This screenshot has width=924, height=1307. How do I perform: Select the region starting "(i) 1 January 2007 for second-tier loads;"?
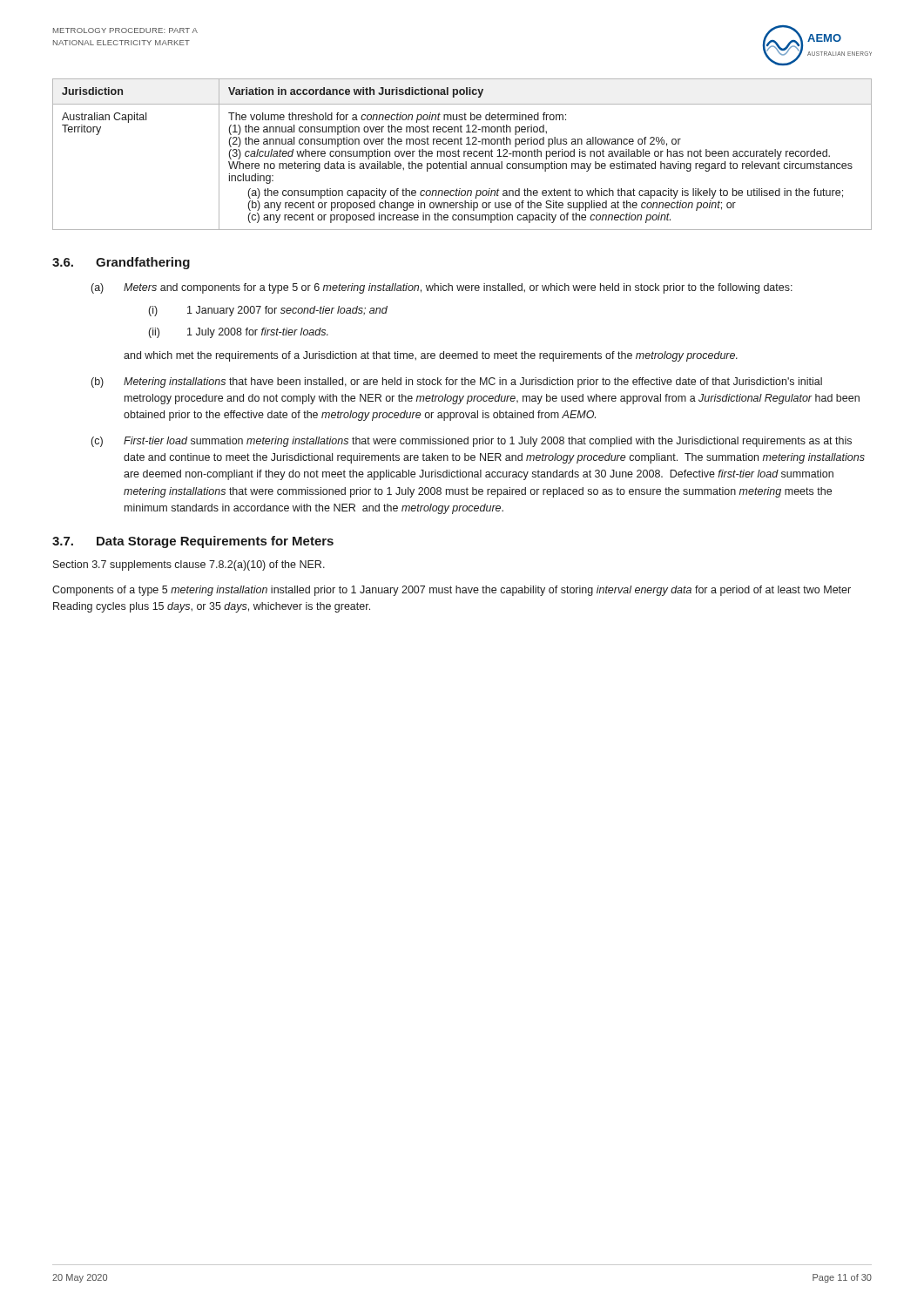(x=268, y=311)
